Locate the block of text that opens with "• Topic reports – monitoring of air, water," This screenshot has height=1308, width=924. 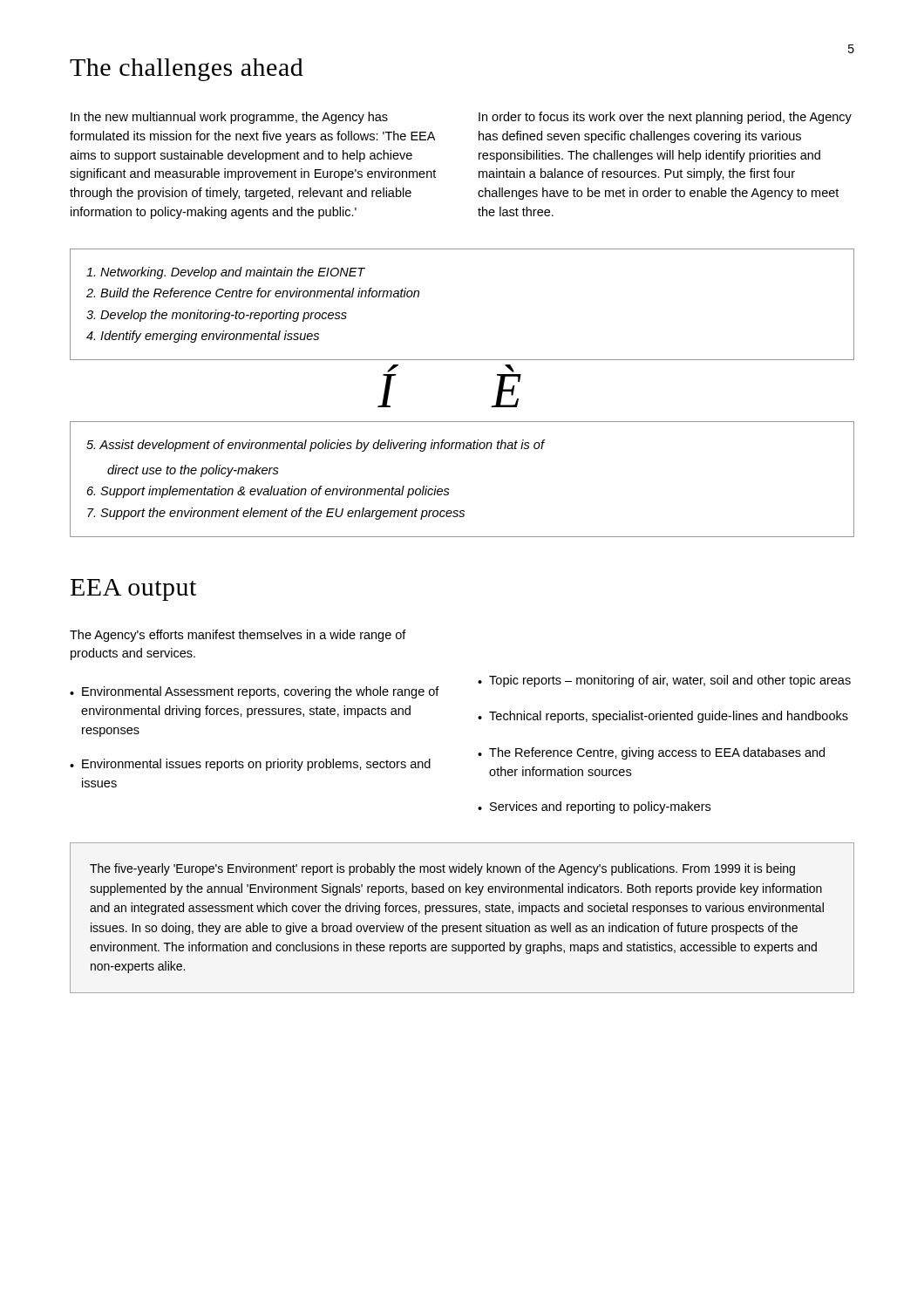(664, 681)
